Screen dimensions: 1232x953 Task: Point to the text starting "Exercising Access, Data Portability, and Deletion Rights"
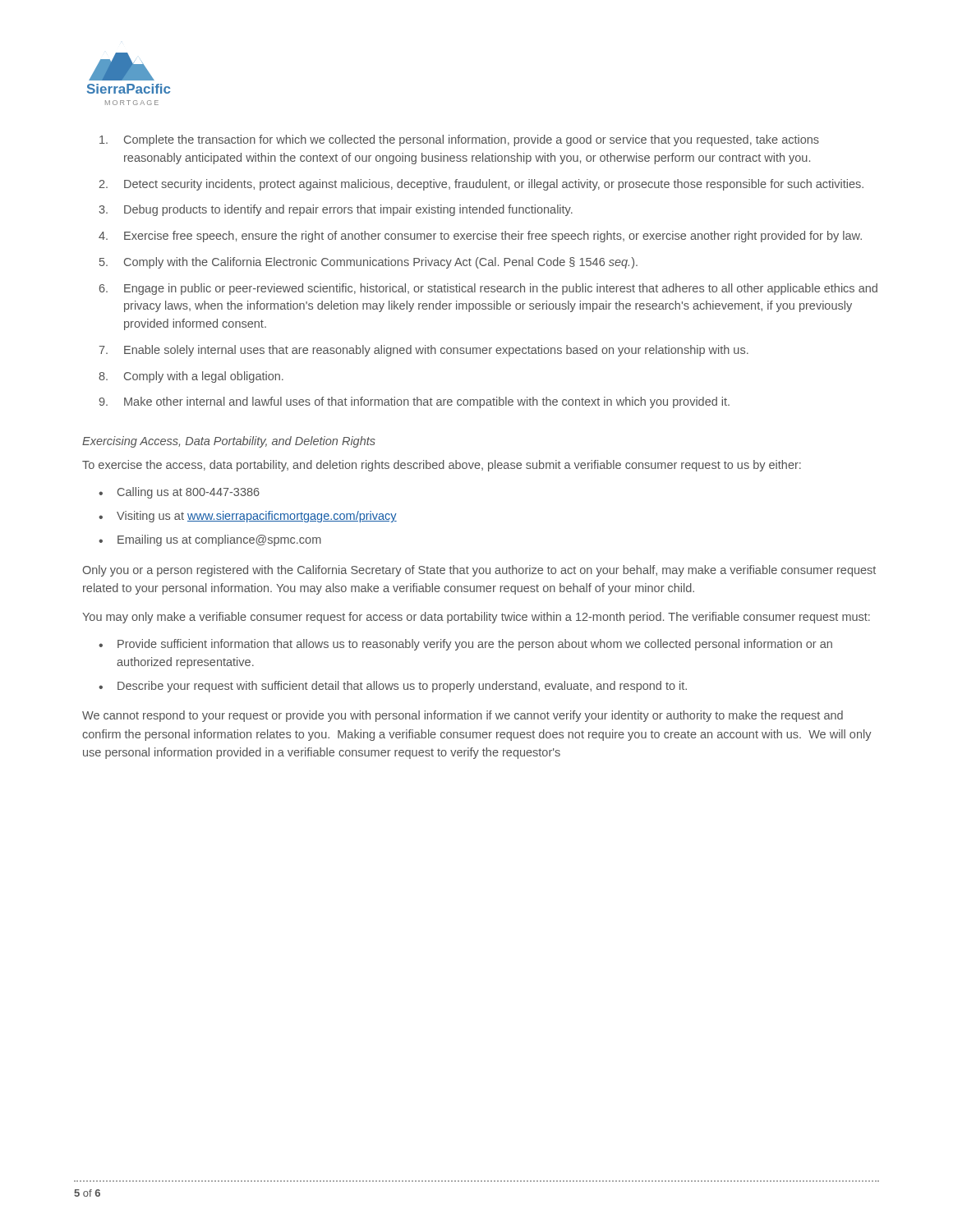[x=229, y=441]
